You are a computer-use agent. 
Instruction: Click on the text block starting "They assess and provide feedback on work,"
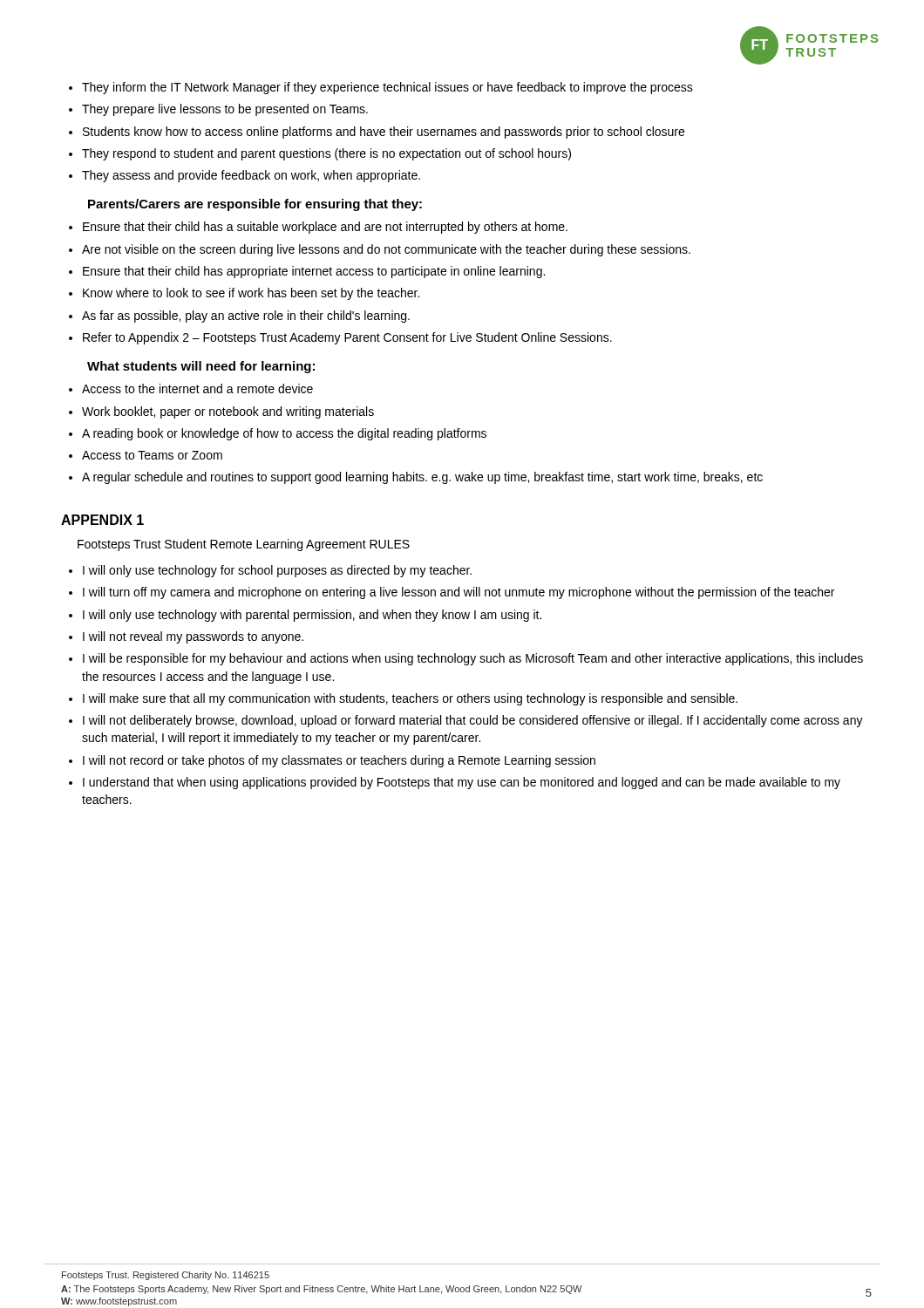click(x=252, y=175)
